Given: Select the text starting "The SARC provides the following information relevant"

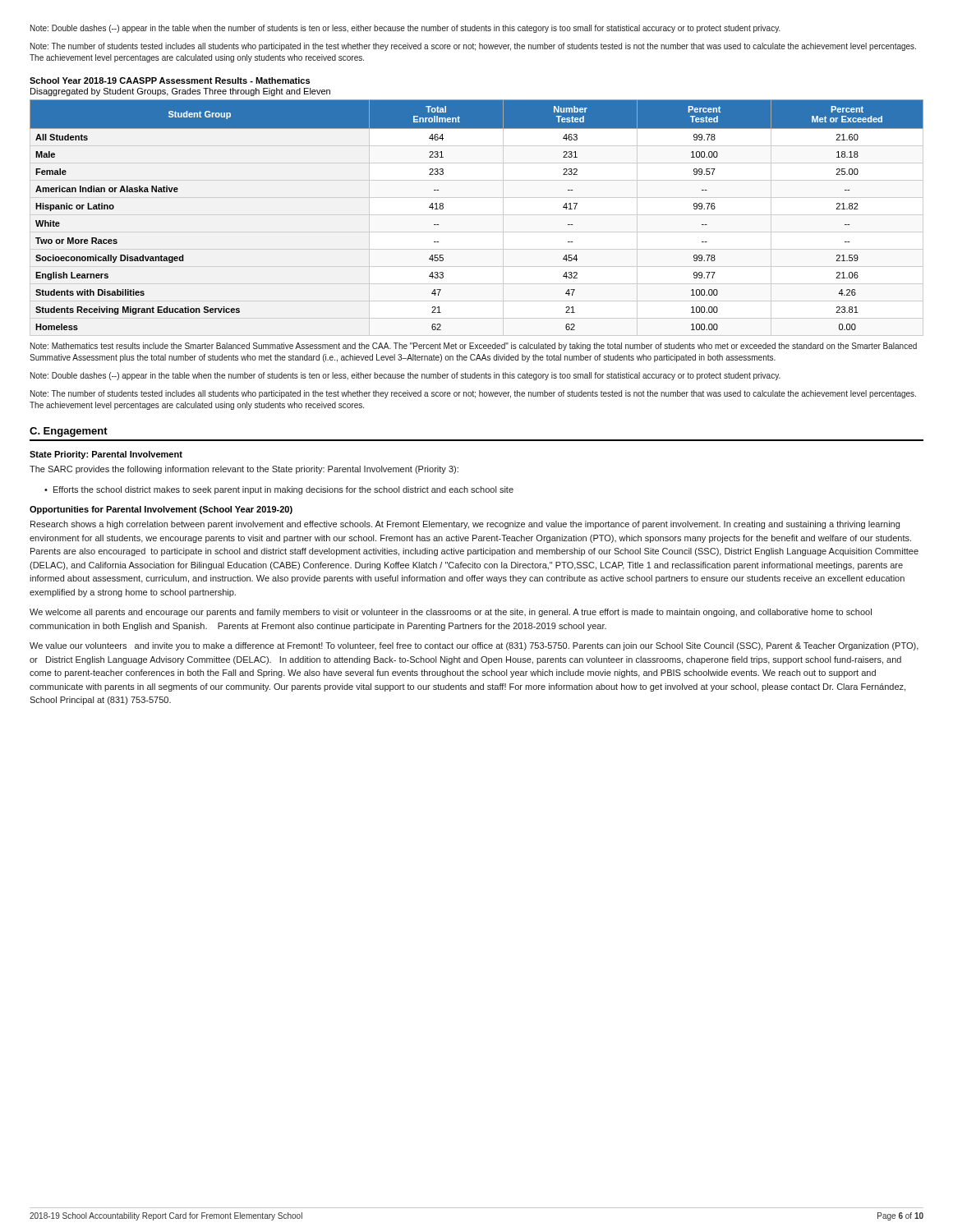Looking at the screenshot, I should (244, 469).
